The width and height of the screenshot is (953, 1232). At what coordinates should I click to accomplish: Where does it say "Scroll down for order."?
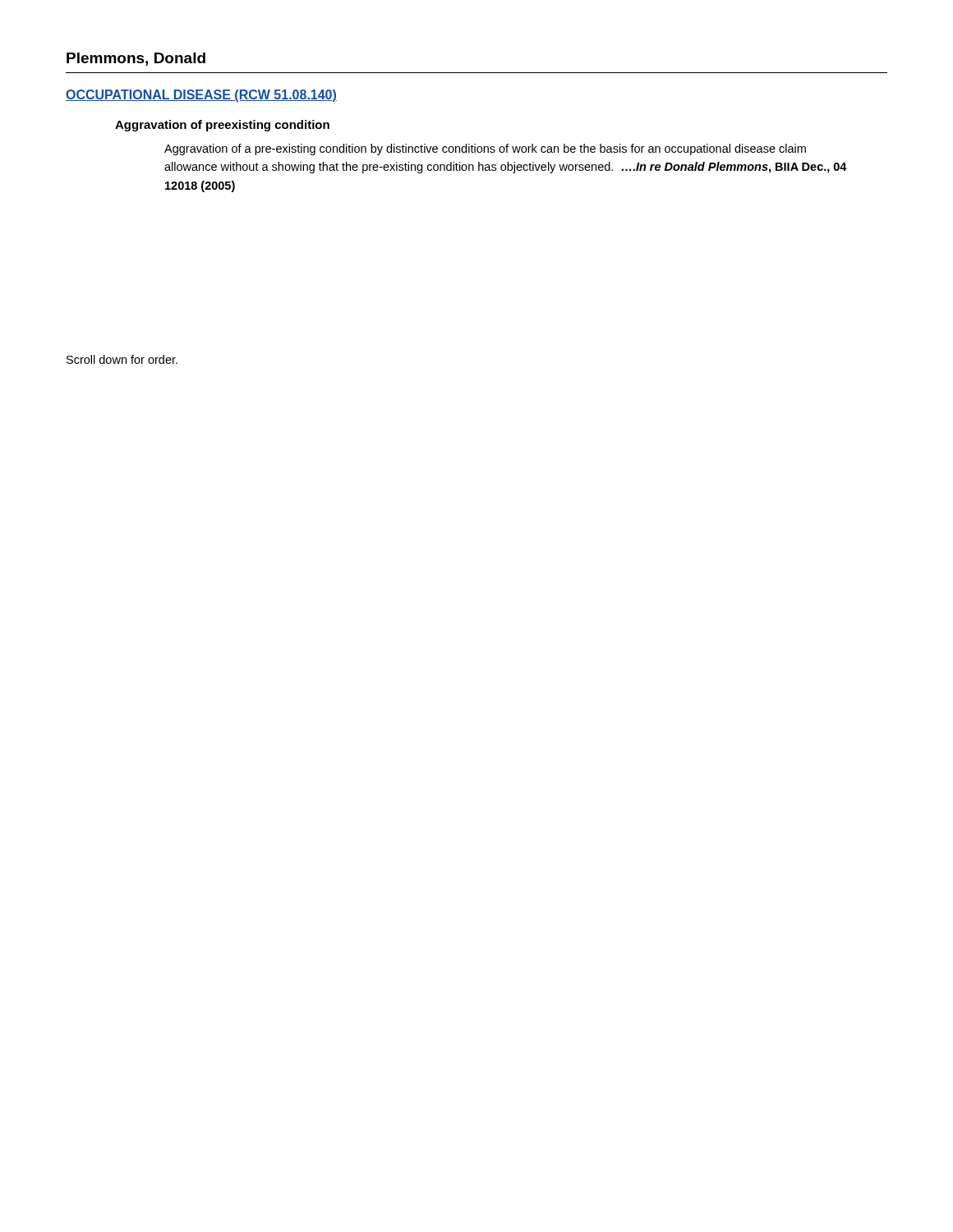click(122, 360)
